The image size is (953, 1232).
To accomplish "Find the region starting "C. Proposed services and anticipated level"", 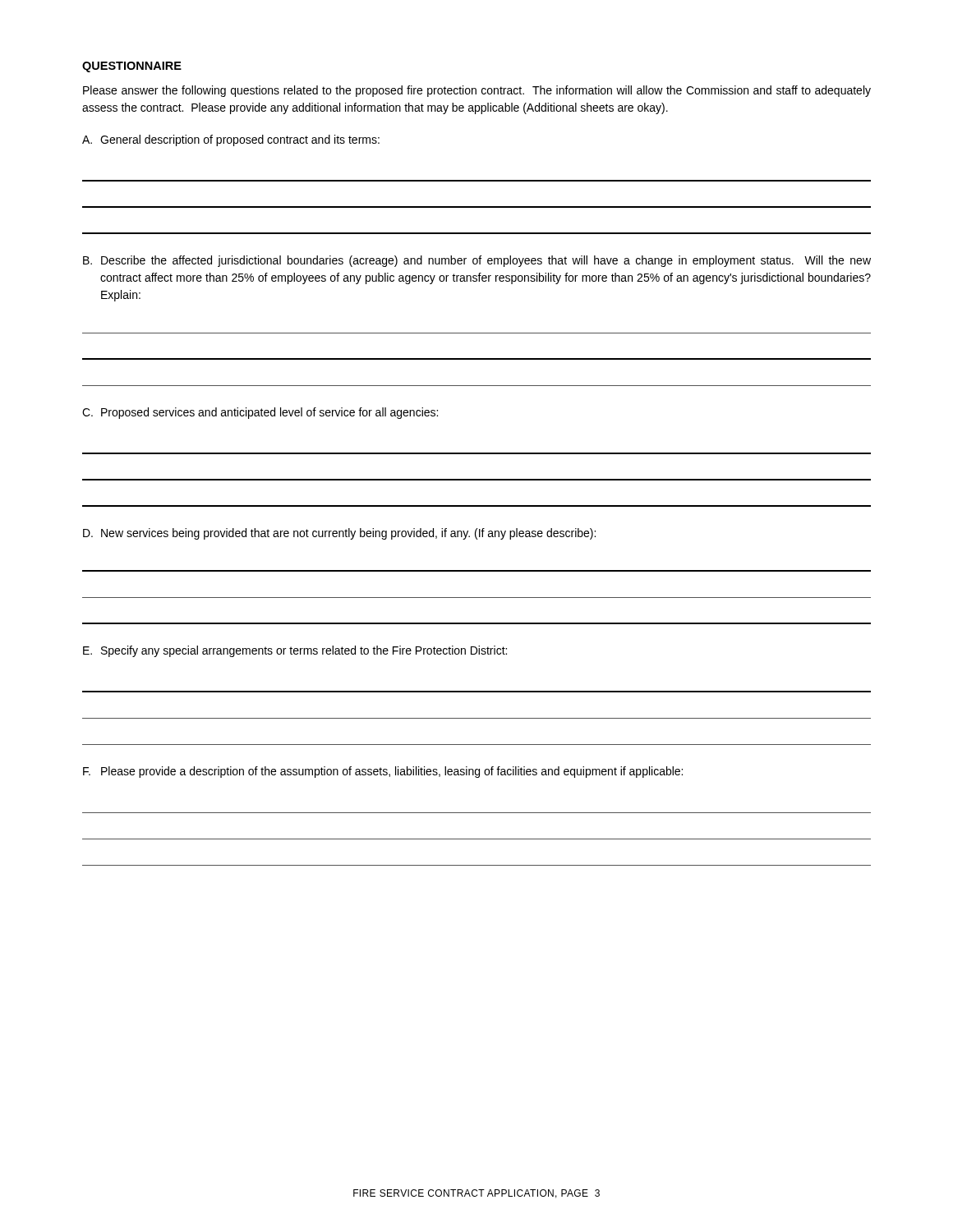I will click(476, 455).
